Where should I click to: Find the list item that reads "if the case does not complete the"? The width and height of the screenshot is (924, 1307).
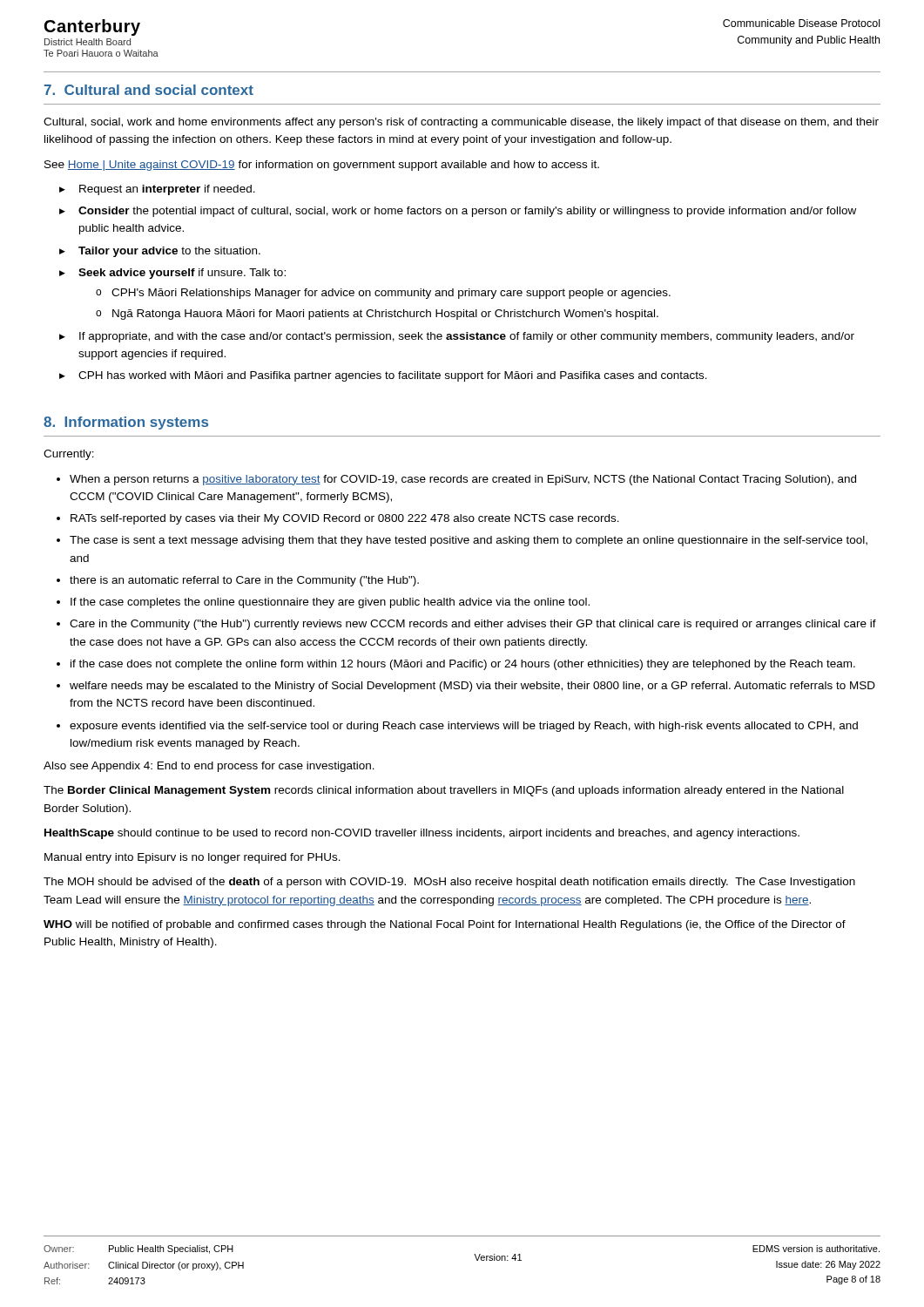[x=463, y=663]
